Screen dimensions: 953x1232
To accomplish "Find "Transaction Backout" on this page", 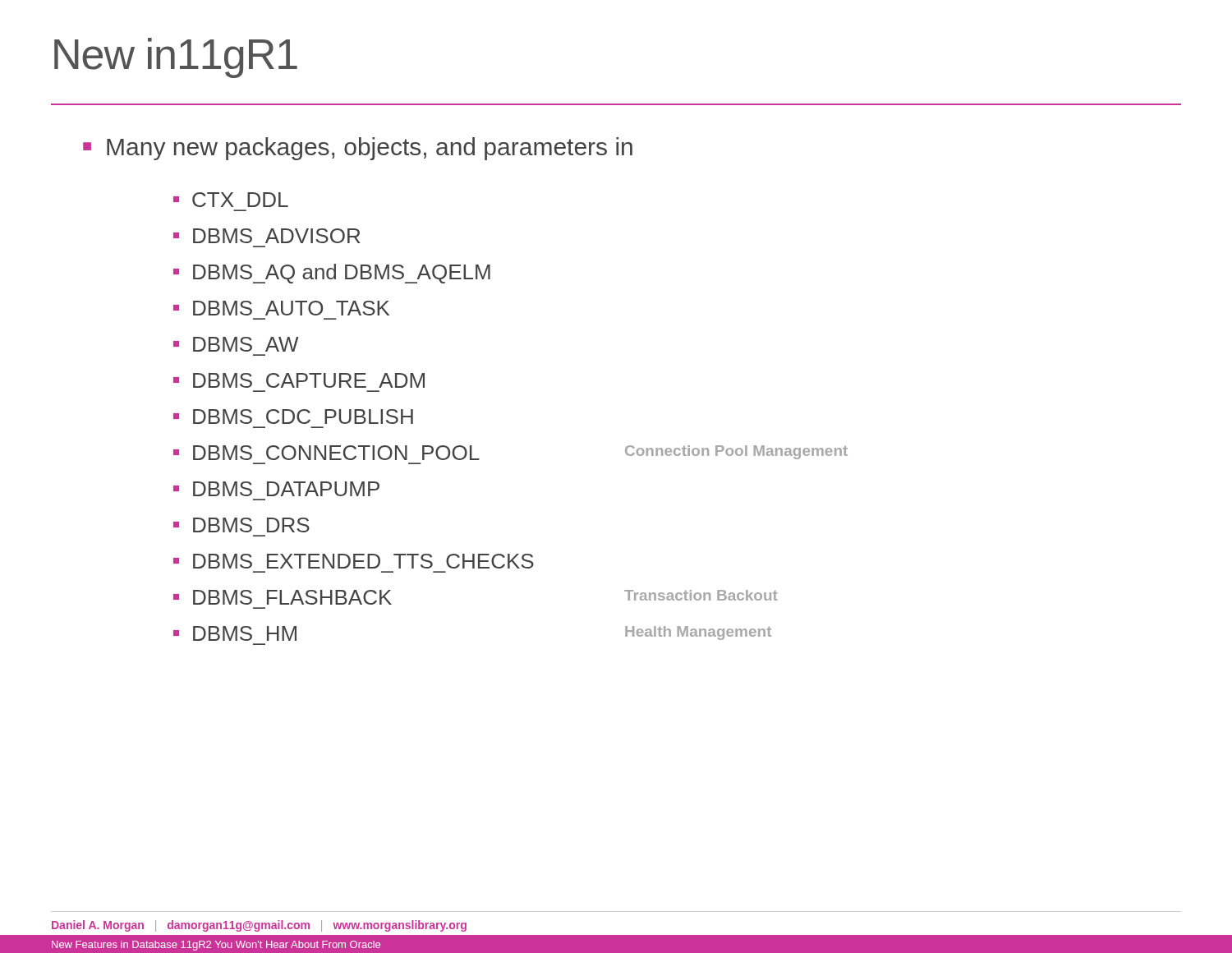I will [x=701, y=595].
